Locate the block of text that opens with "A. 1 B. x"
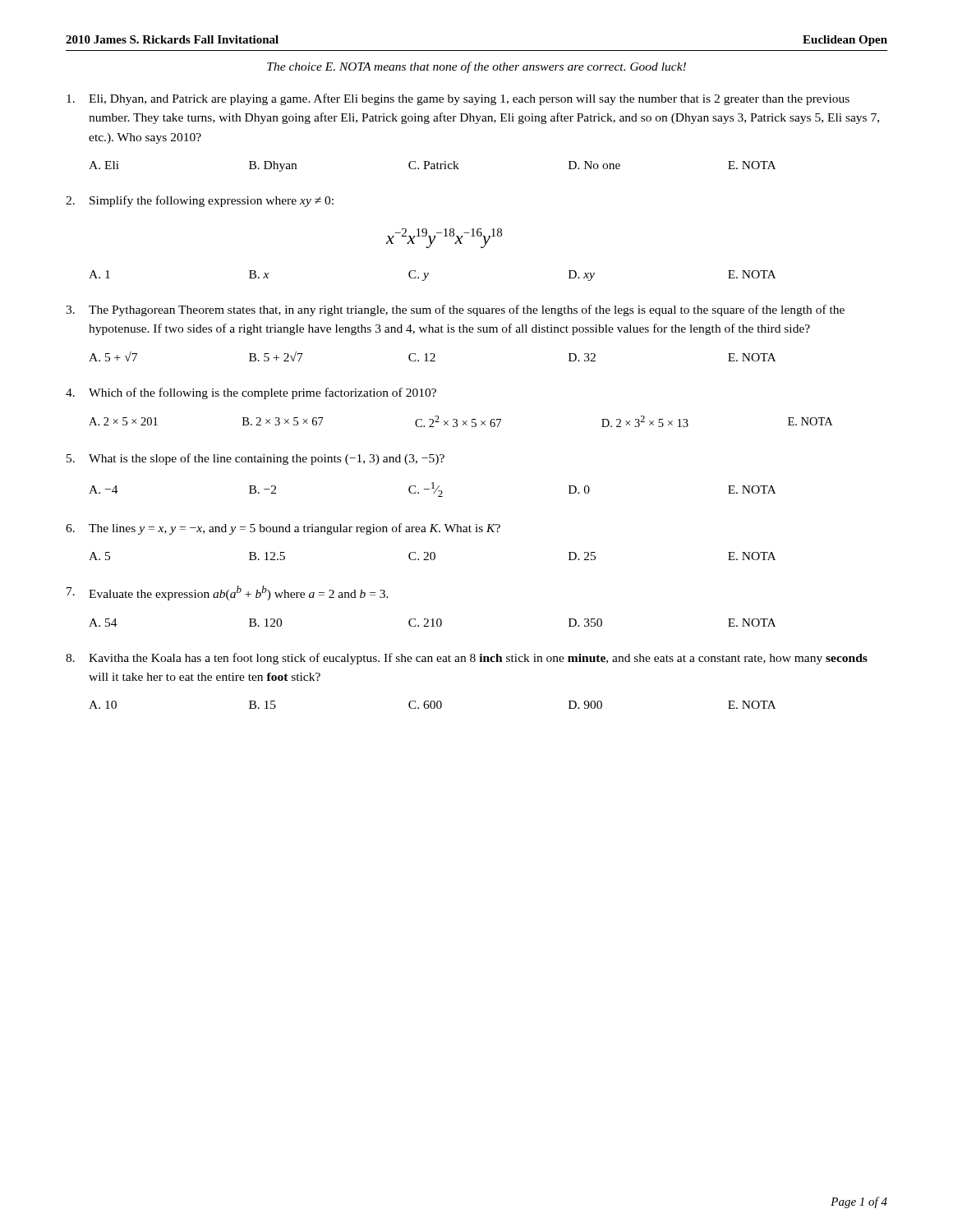This screenshot has height=1232, width=953. click(93, 276)
